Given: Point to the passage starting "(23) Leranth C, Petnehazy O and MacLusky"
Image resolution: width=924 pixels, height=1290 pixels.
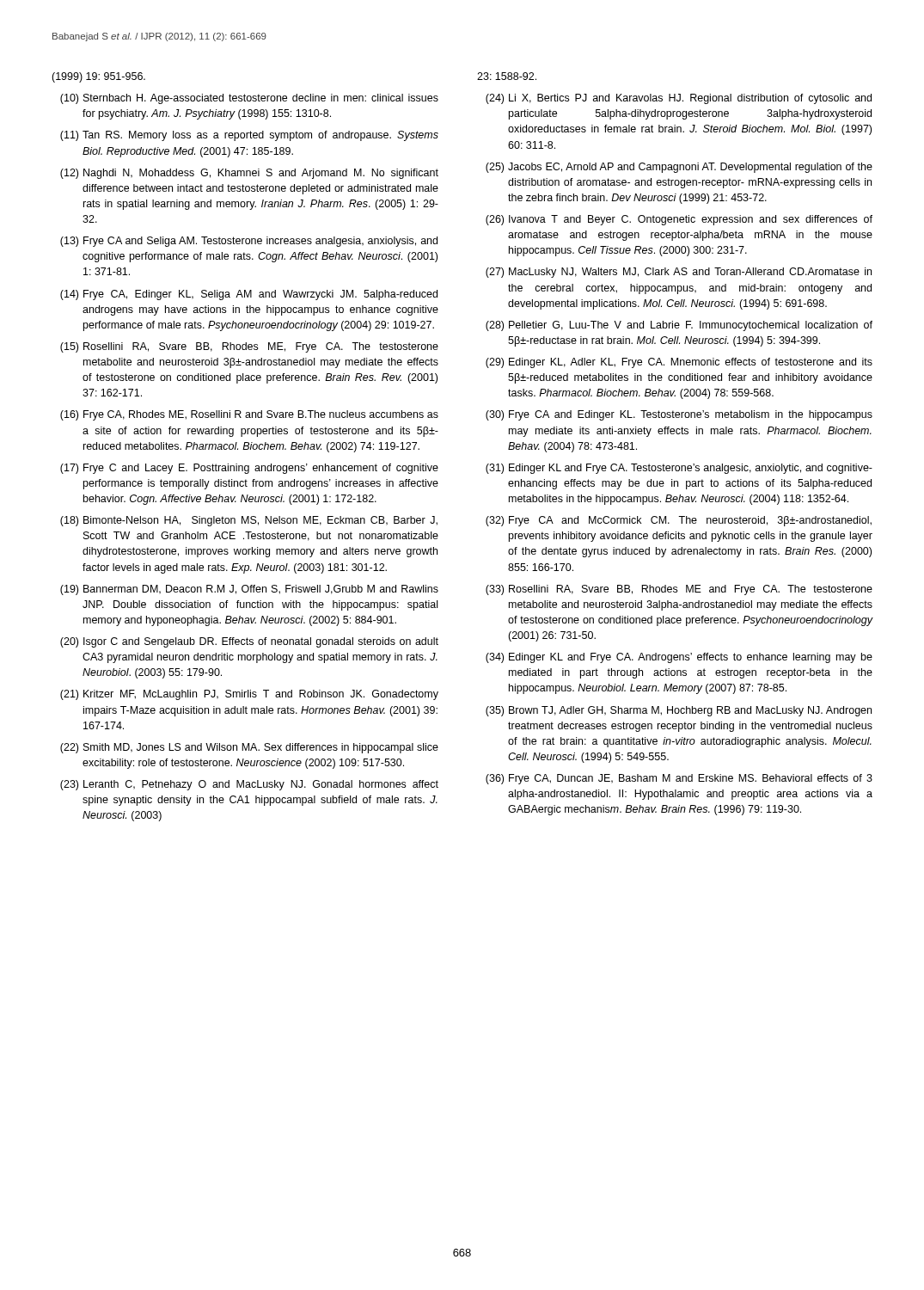Looking at the screenshot, I should click(245, 800).
